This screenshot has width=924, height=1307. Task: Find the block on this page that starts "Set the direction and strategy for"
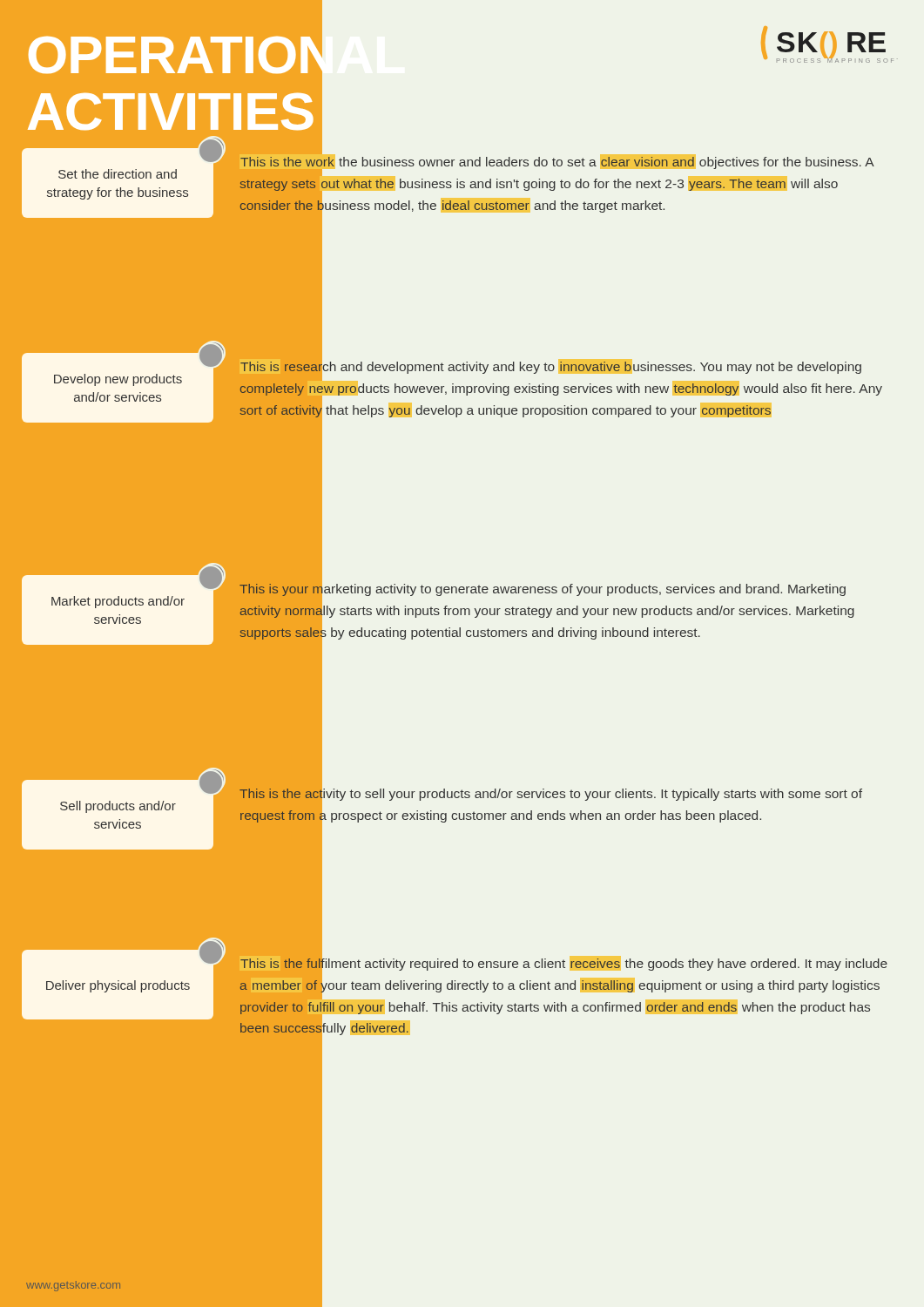tap(130, 174)
